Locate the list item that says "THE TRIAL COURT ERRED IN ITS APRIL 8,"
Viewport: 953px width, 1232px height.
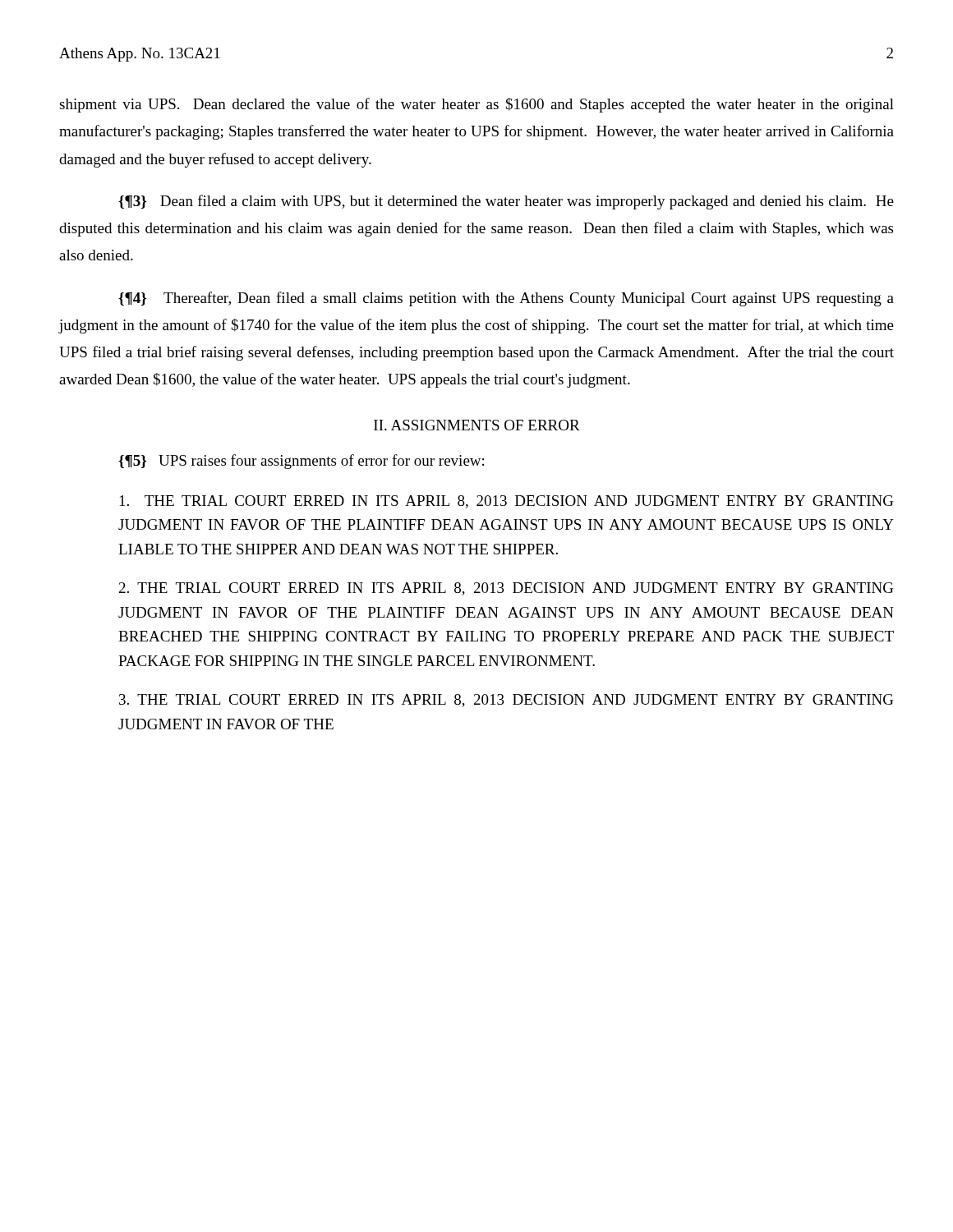[x=506, y=525]
